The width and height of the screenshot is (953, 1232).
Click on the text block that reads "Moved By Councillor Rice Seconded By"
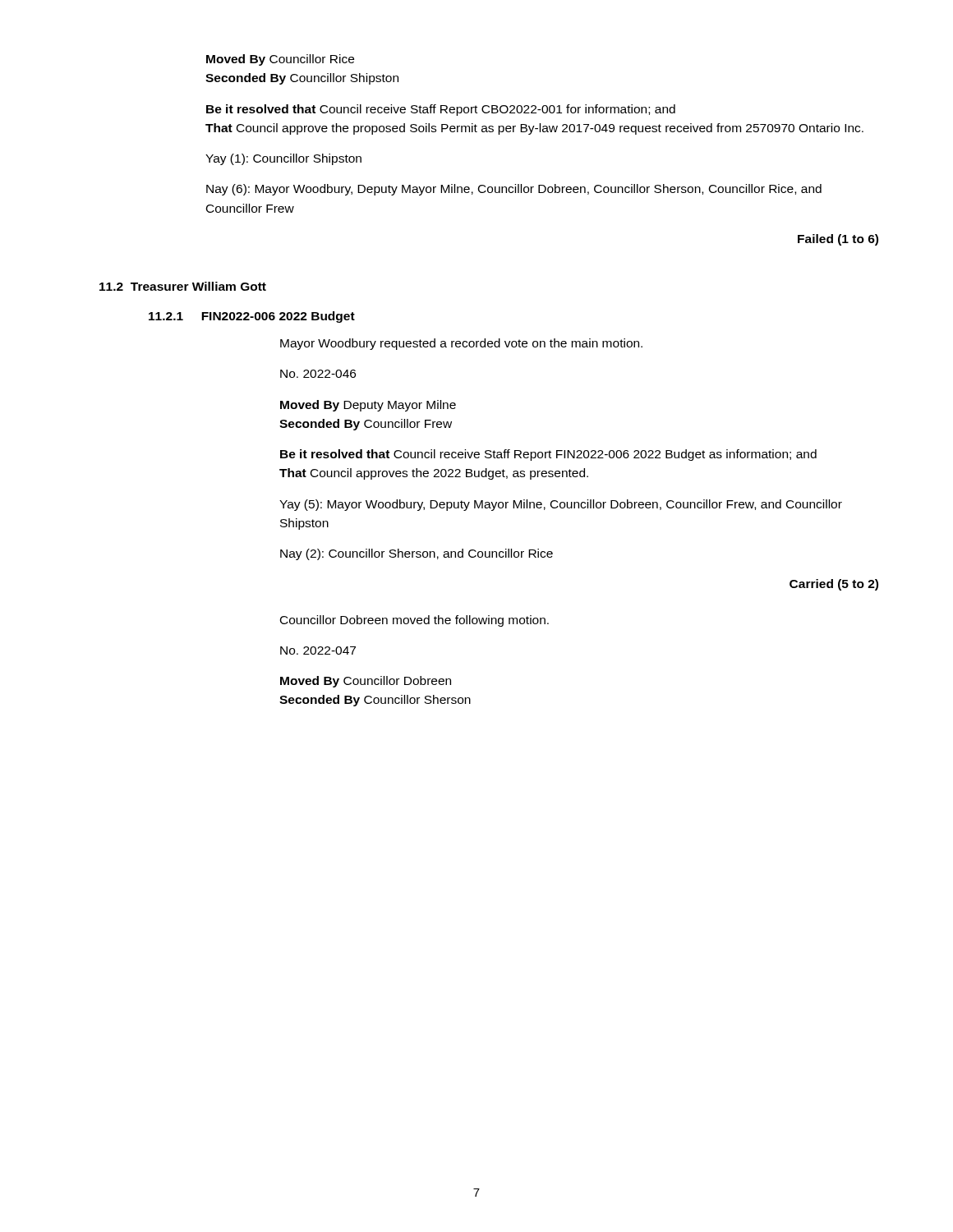point(302,68)
